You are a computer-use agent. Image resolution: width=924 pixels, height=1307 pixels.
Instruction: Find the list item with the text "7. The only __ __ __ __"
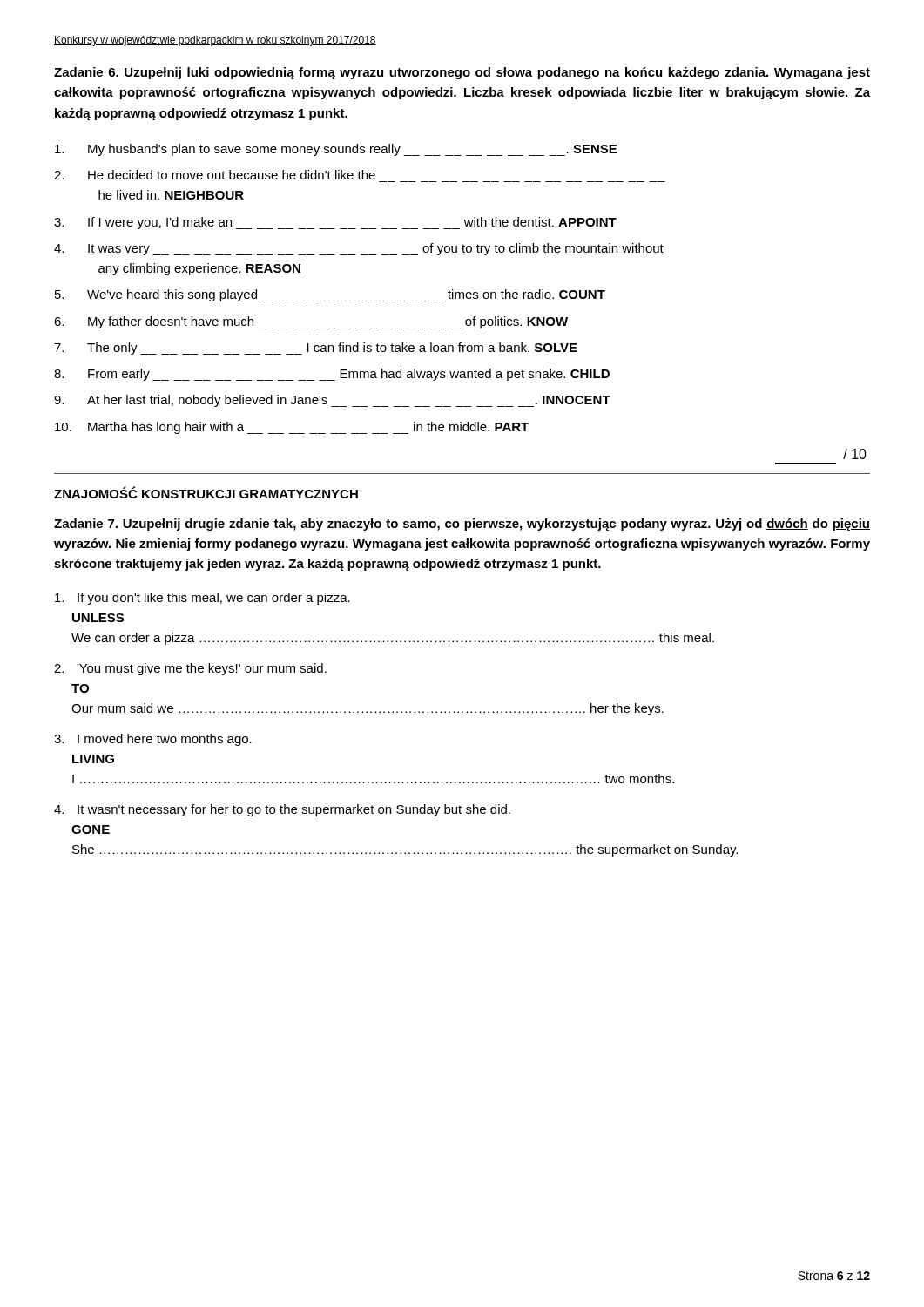click(x=462, y=347)
